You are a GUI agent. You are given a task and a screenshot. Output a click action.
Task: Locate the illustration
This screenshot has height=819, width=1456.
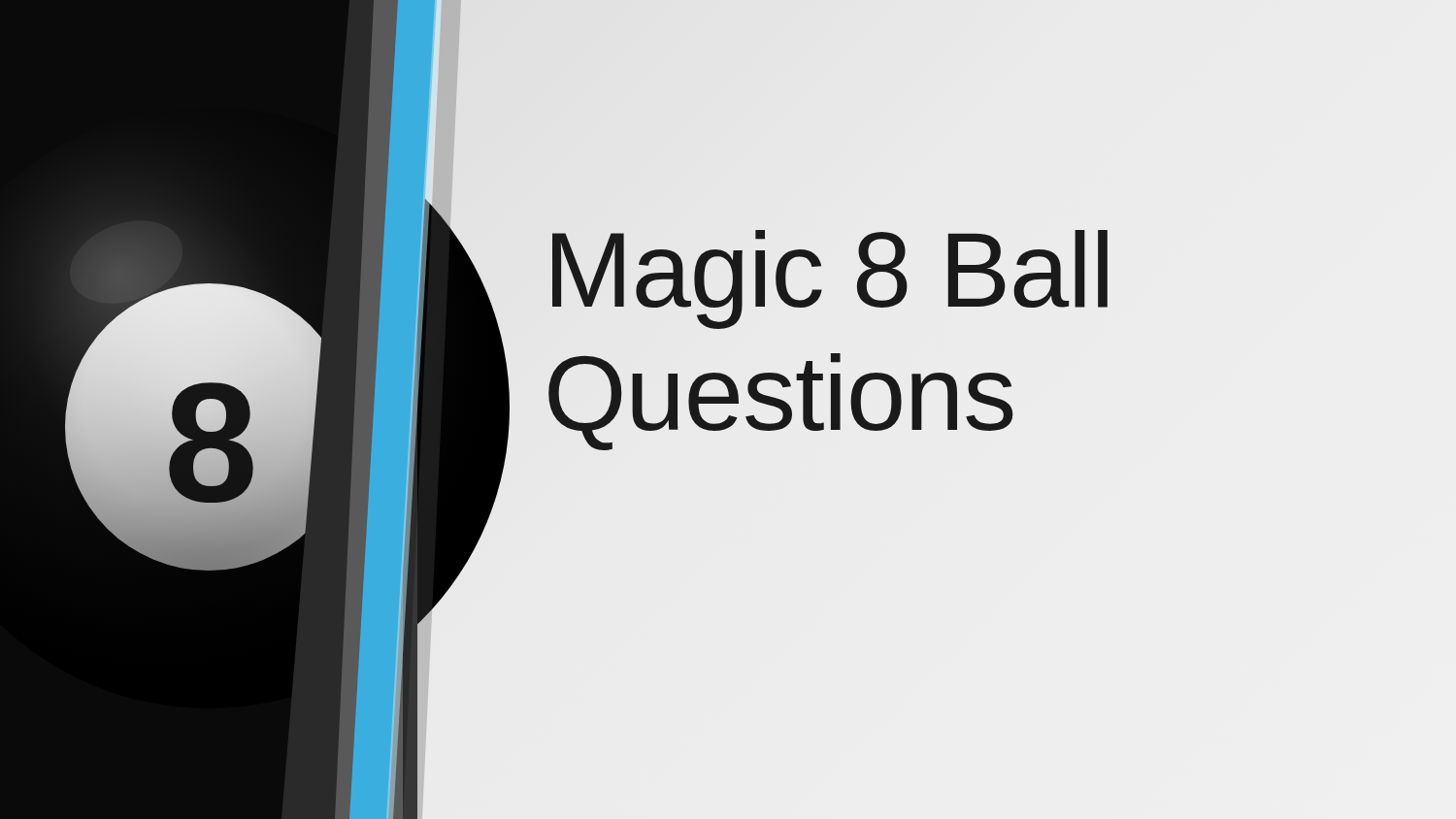(301, 410)
